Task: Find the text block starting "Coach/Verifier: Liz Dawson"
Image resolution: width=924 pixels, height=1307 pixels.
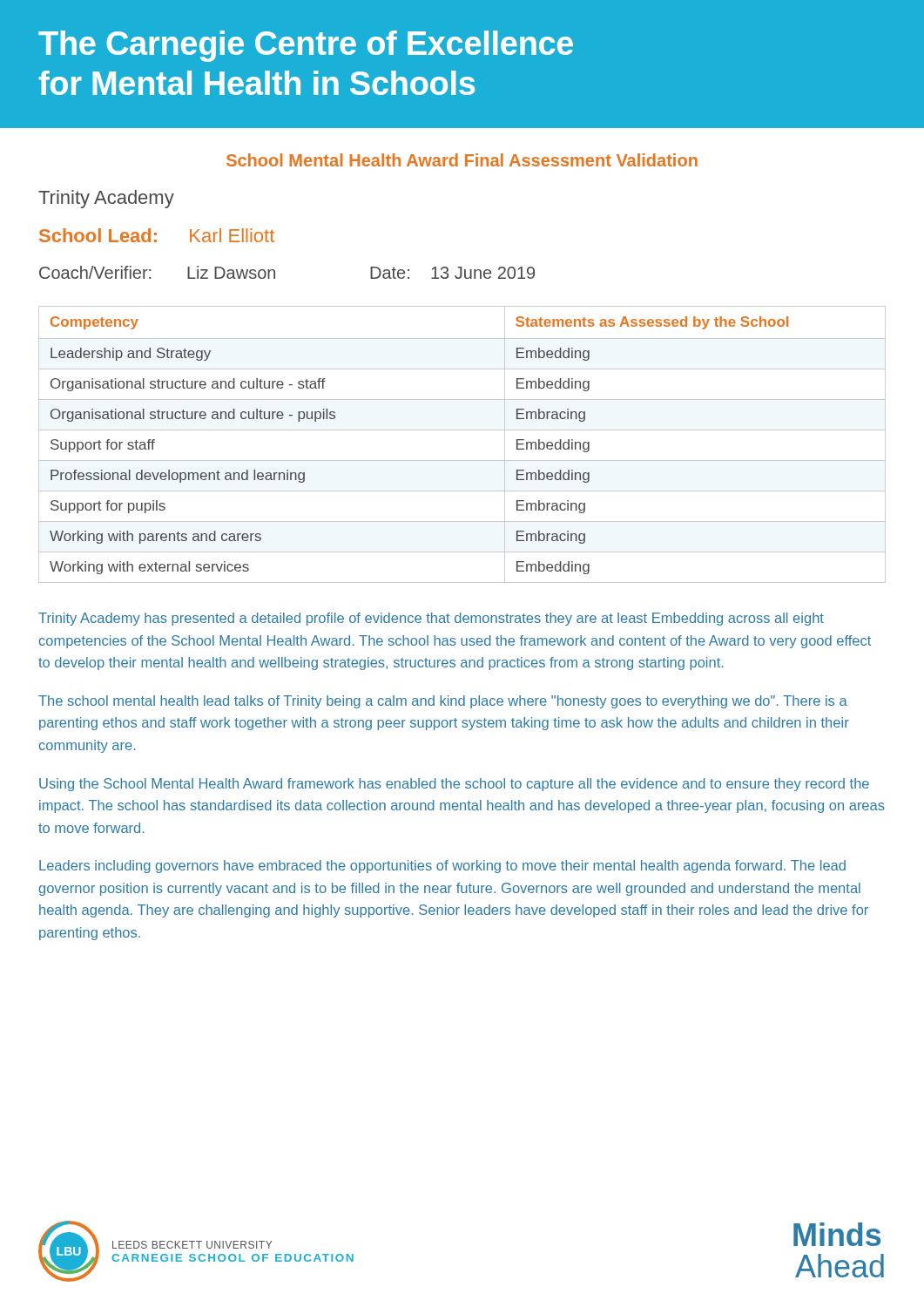Action: click(462, 273)
